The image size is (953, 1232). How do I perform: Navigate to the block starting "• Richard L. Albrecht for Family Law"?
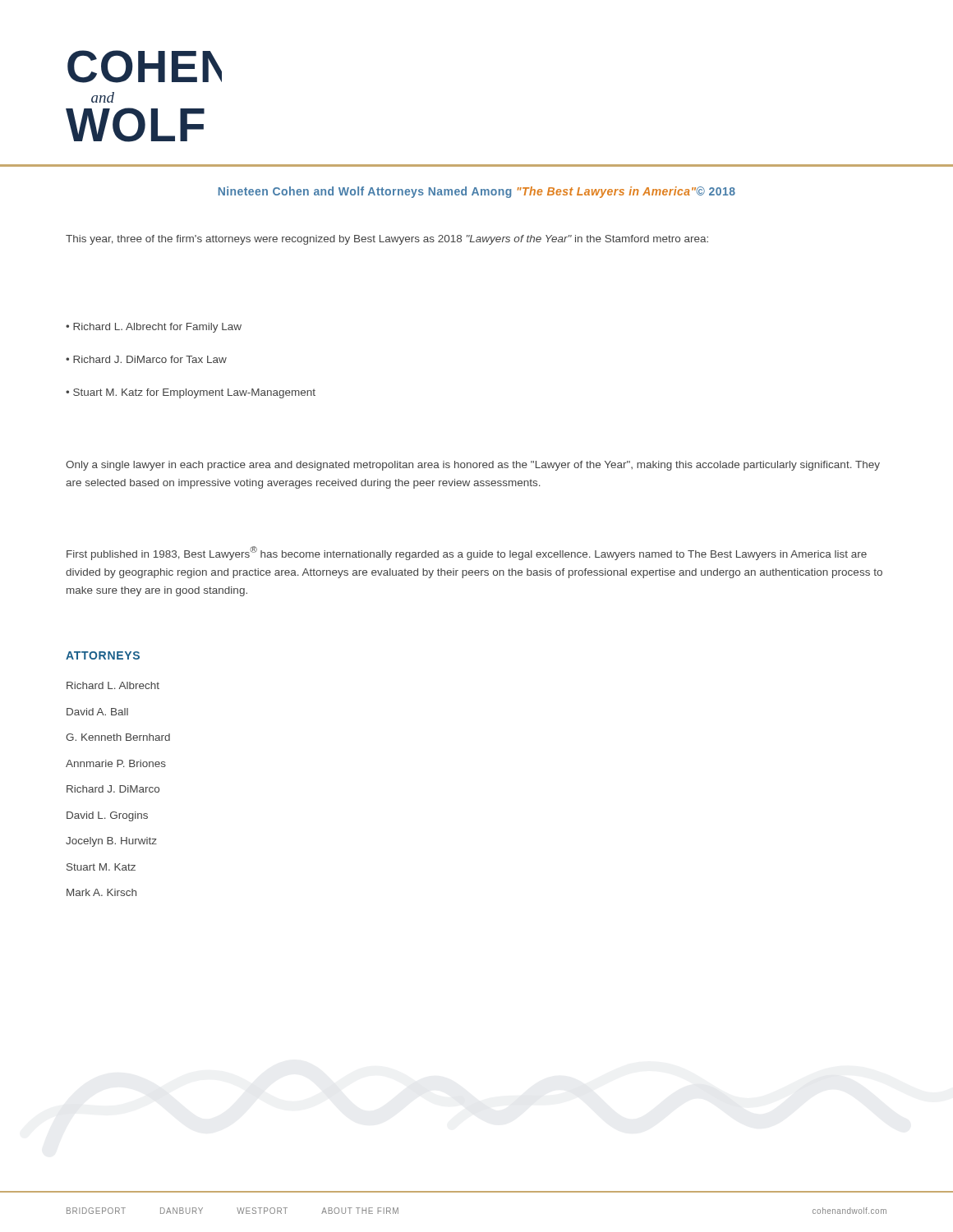(x=154, y=326)
